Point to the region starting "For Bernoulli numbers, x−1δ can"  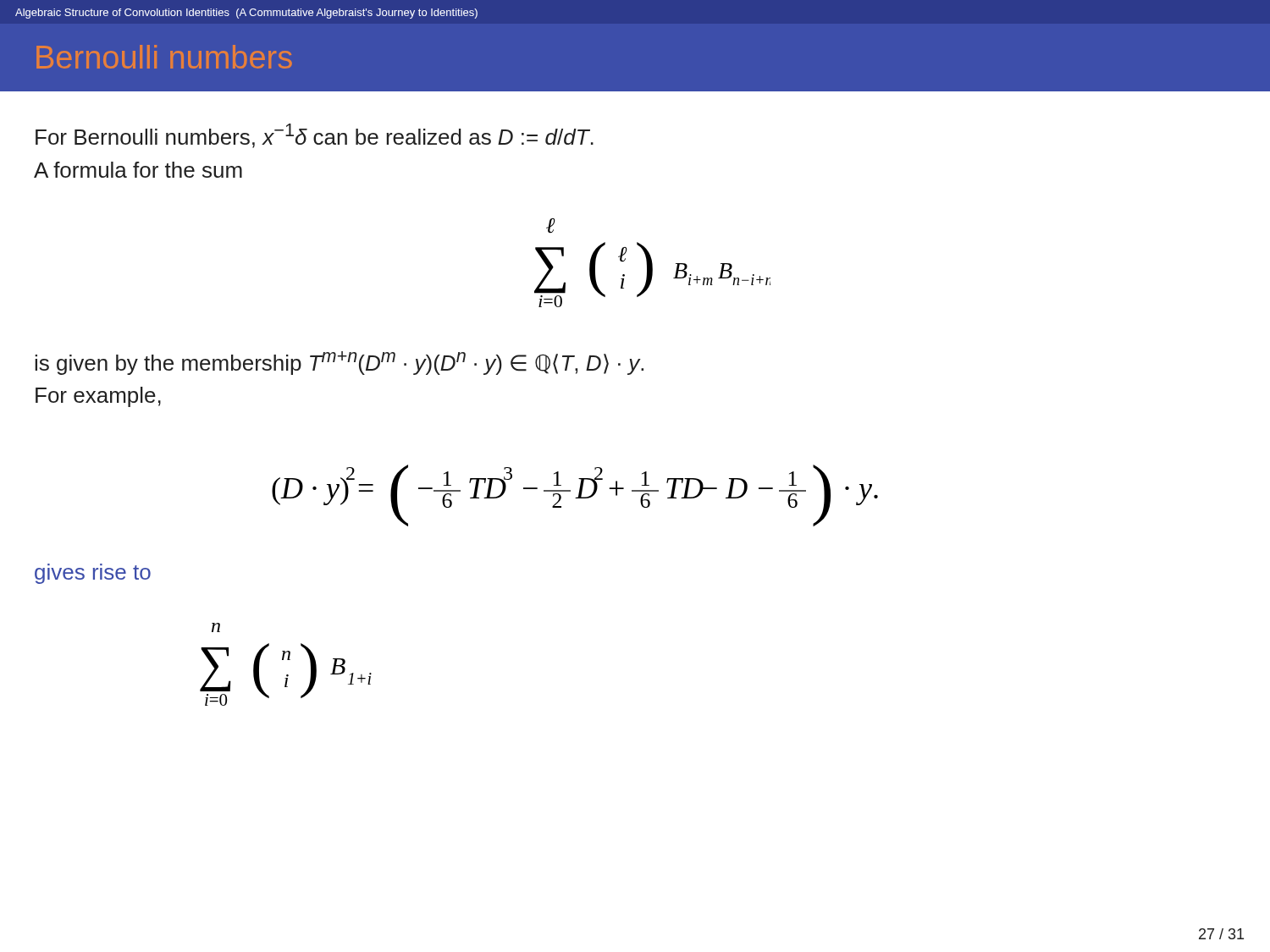click(x=314, y=151)
